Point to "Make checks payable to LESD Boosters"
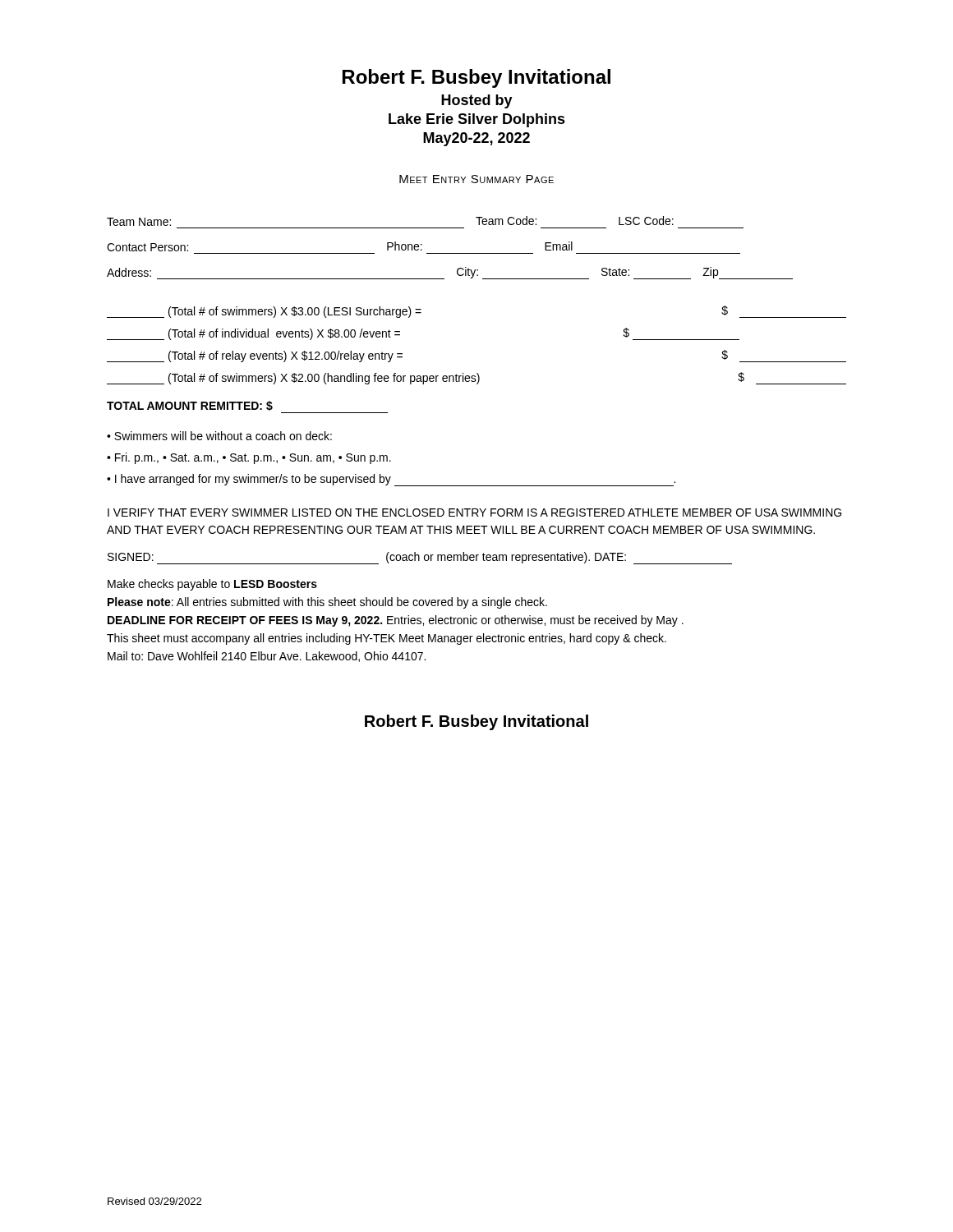 point(212,584)
